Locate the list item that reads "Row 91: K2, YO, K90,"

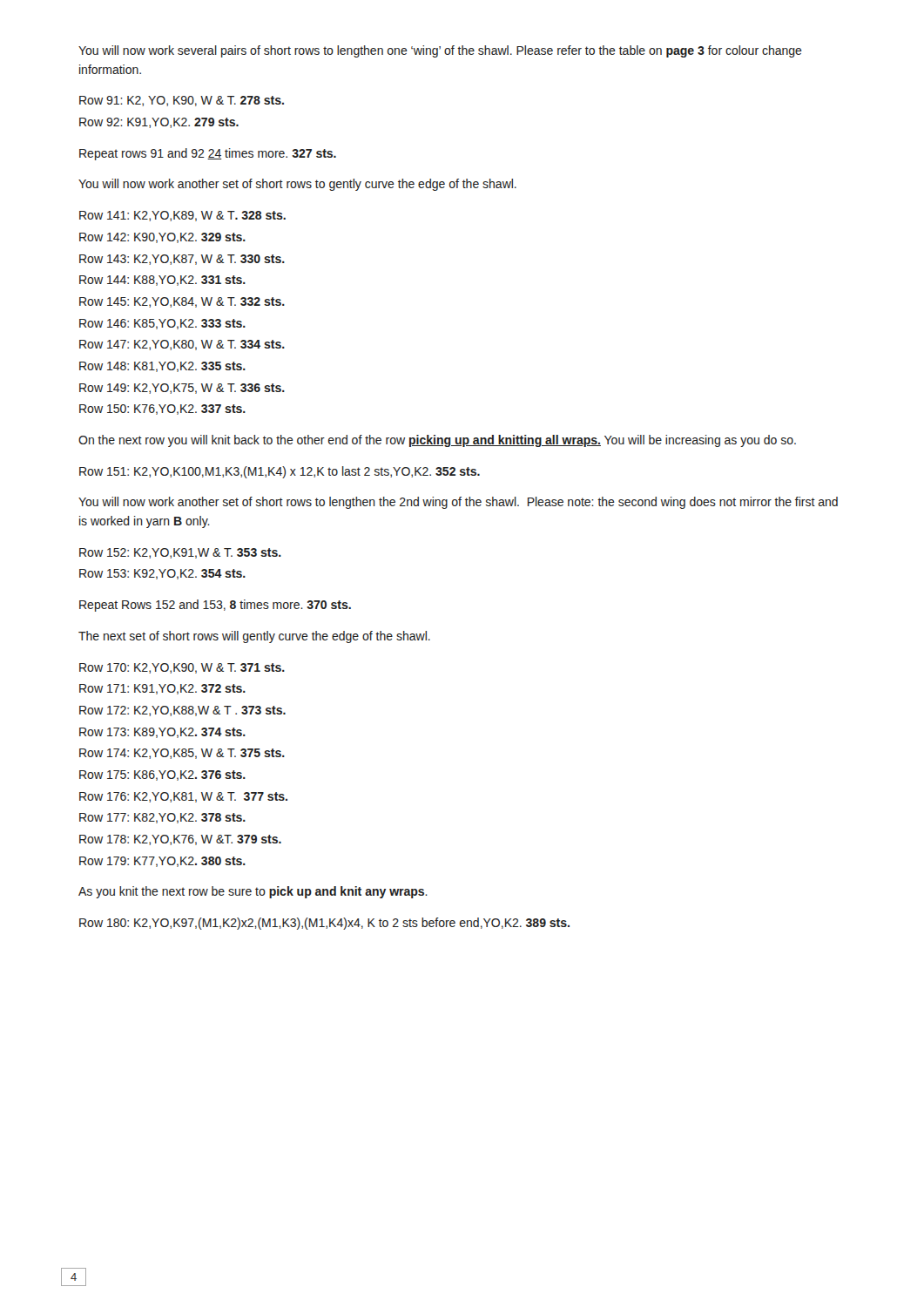(181, 101)
